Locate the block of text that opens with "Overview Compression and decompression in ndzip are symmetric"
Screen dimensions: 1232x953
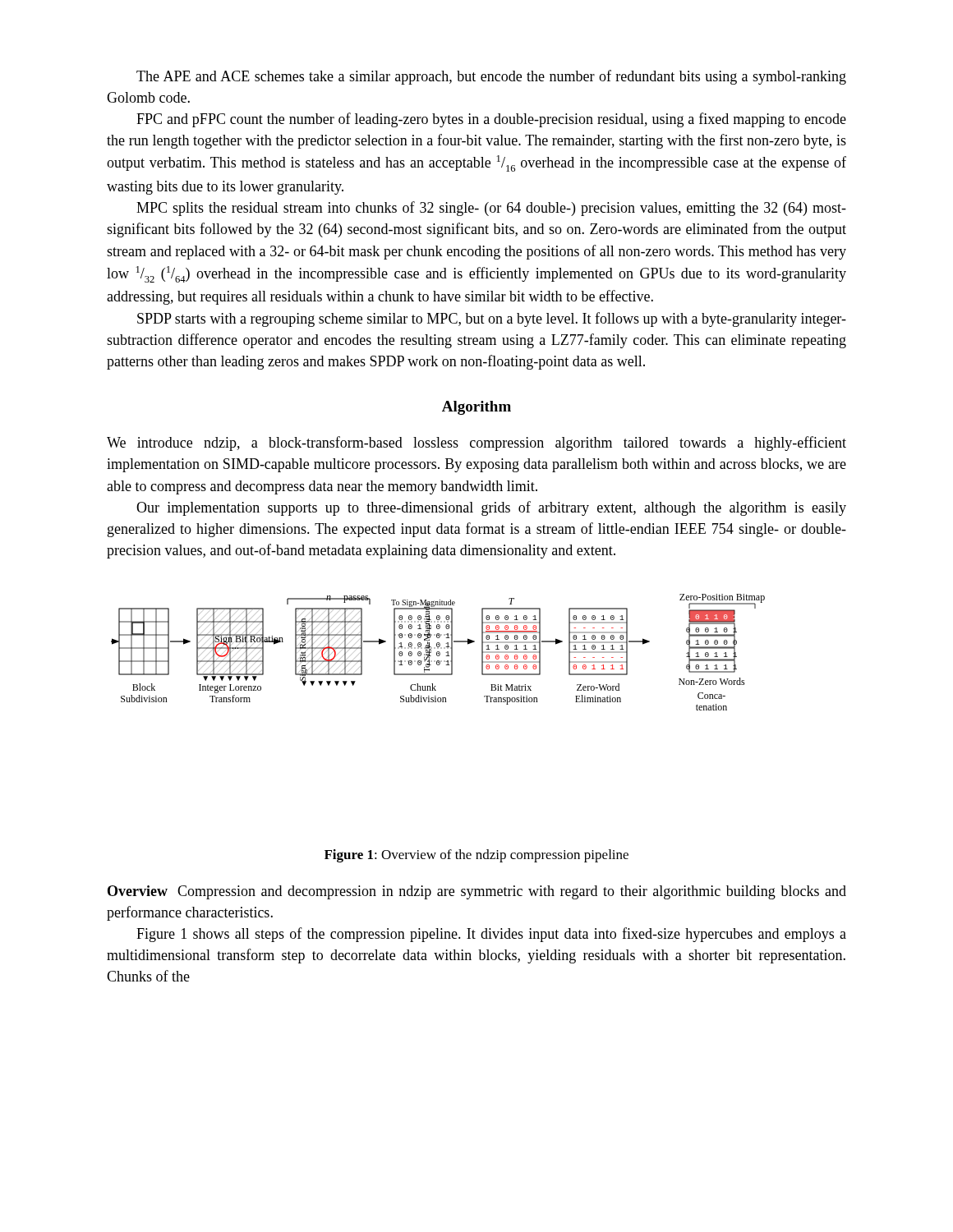click(x=476, y=934)
